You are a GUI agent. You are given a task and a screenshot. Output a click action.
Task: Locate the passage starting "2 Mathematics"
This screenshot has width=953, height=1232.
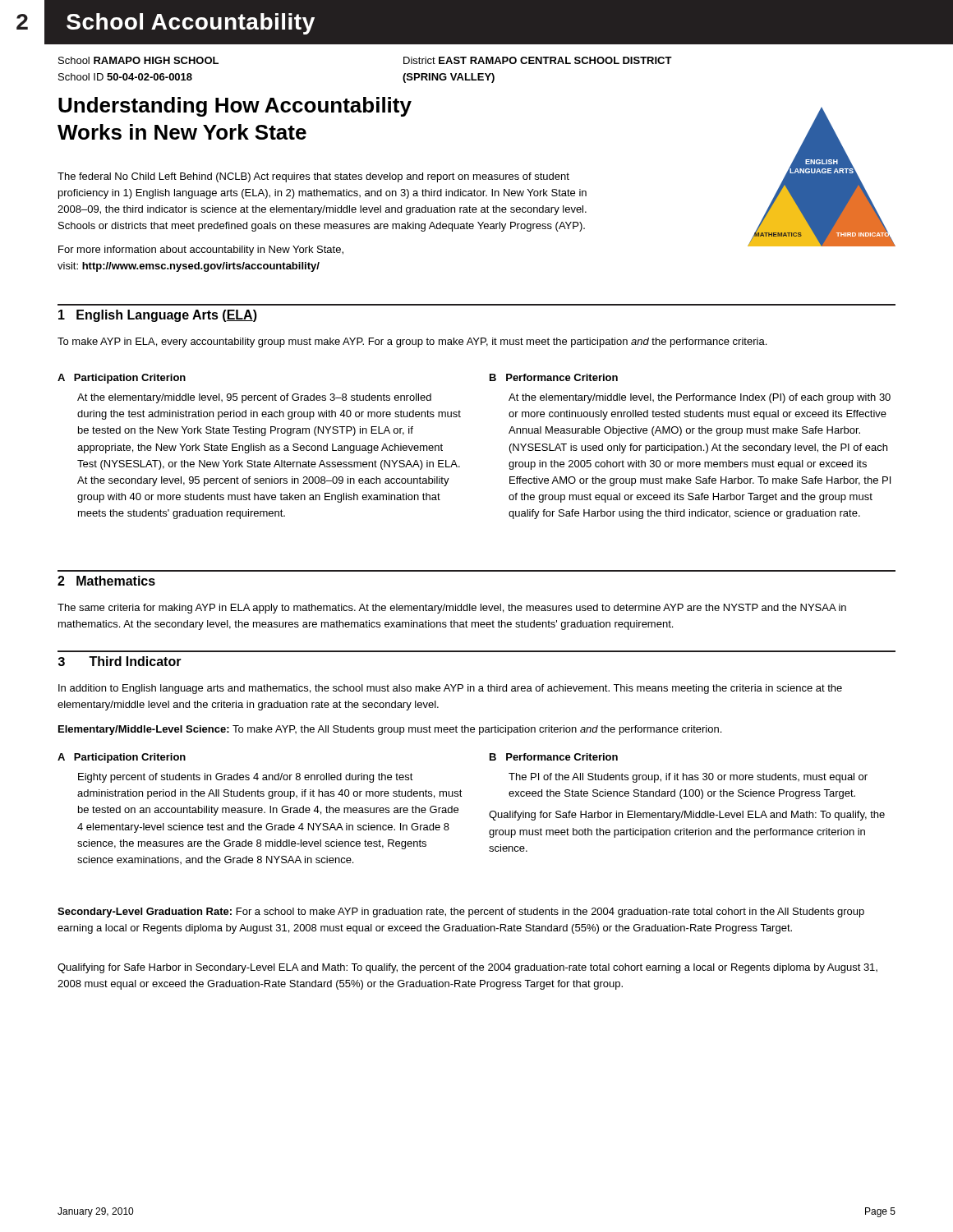(476, 579)
